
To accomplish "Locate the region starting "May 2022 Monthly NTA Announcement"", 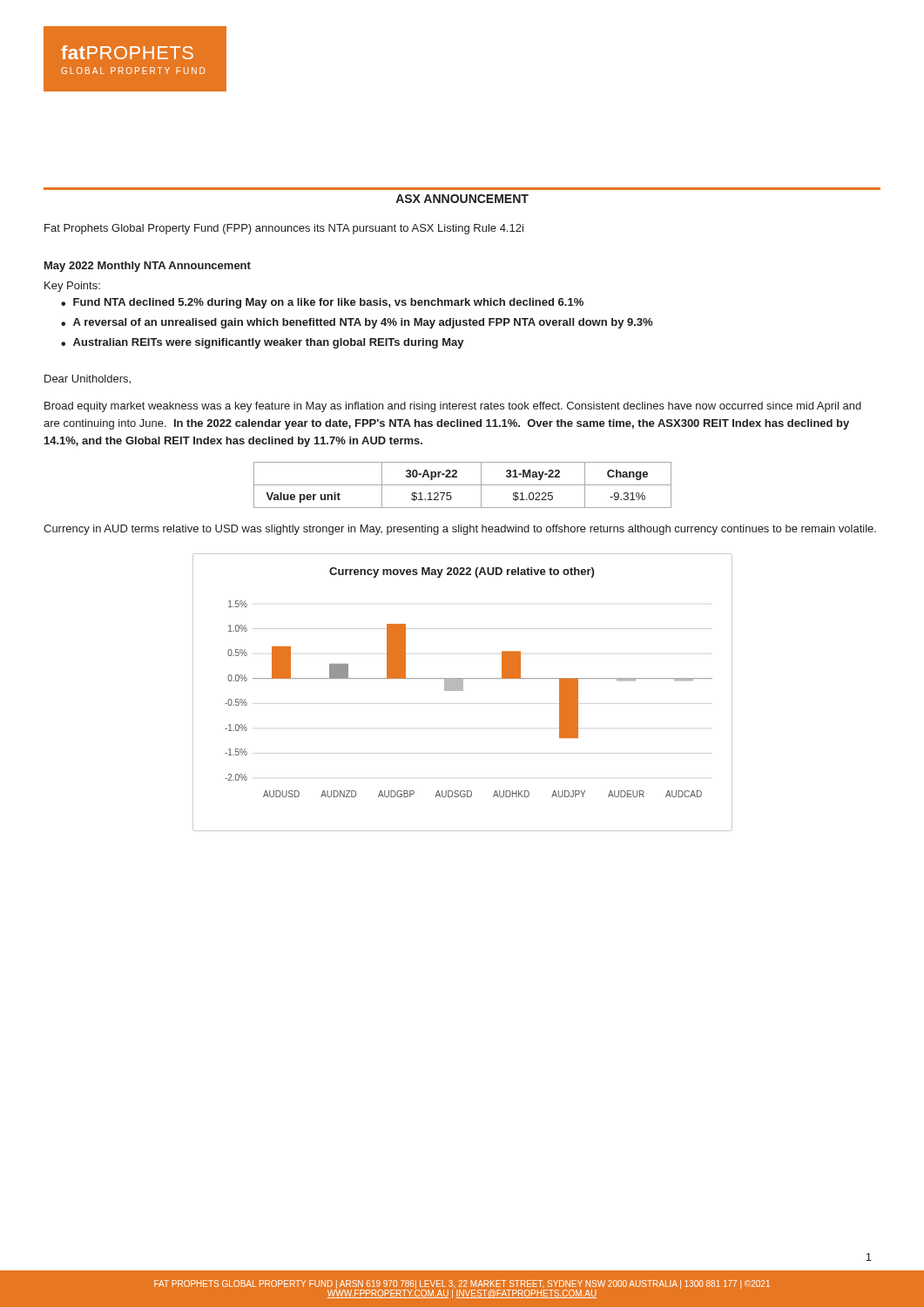I will pyautogui.click(x=147, y=265).
